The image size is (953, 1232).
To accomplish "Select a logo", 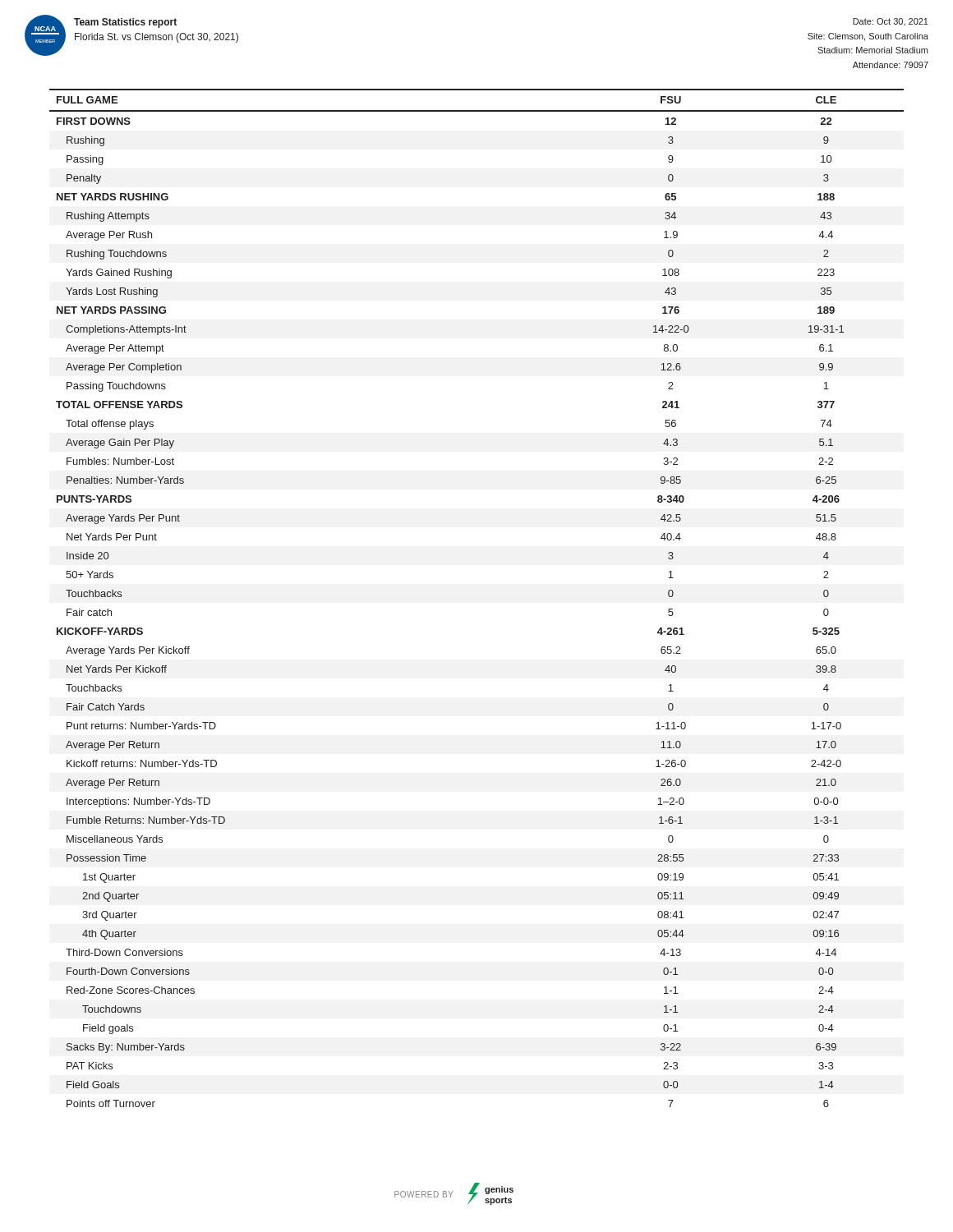I will (476, 1194).
